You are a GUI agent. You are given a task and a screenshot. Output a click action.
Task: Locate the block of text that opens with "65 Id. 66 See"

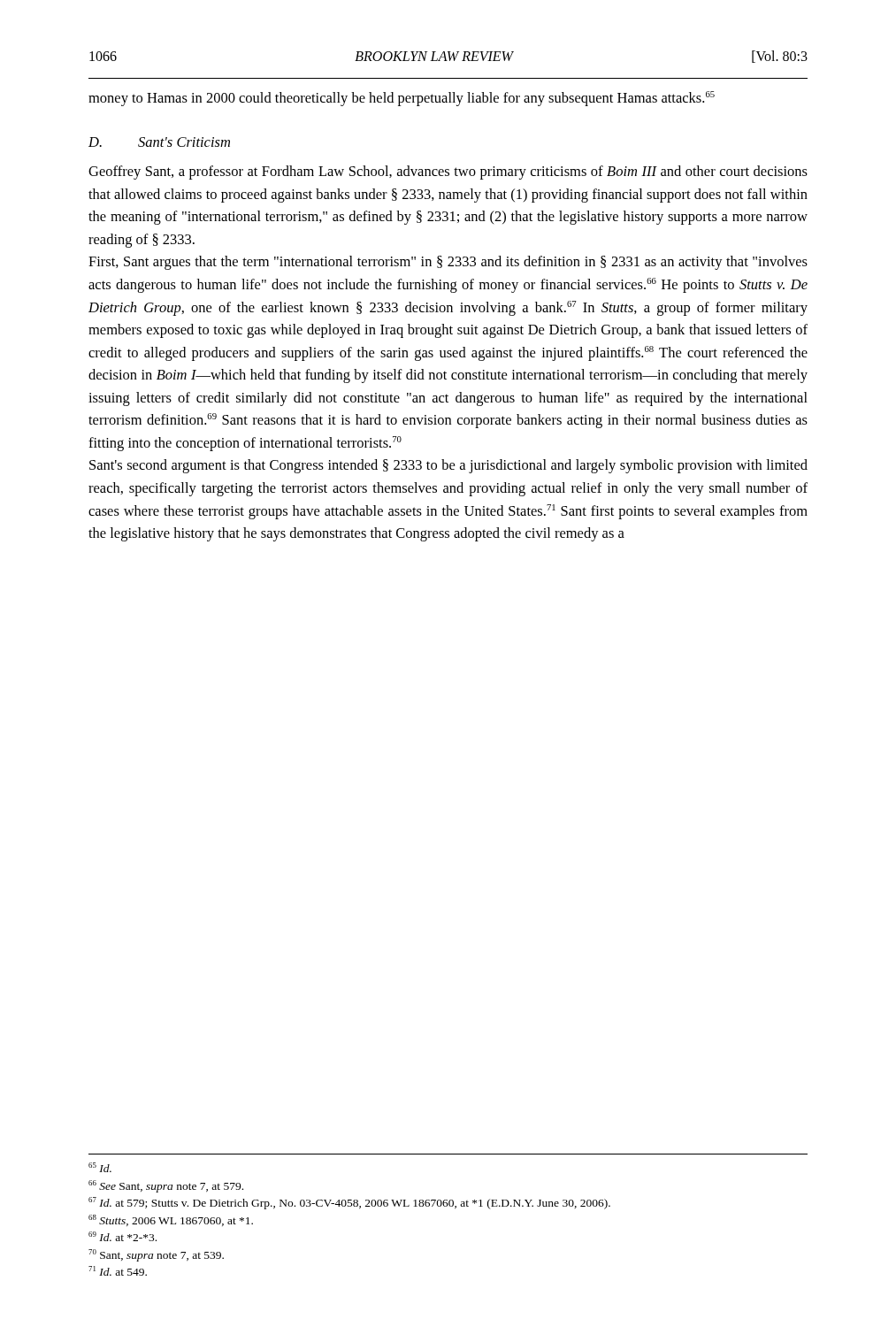pos(100,1167)
